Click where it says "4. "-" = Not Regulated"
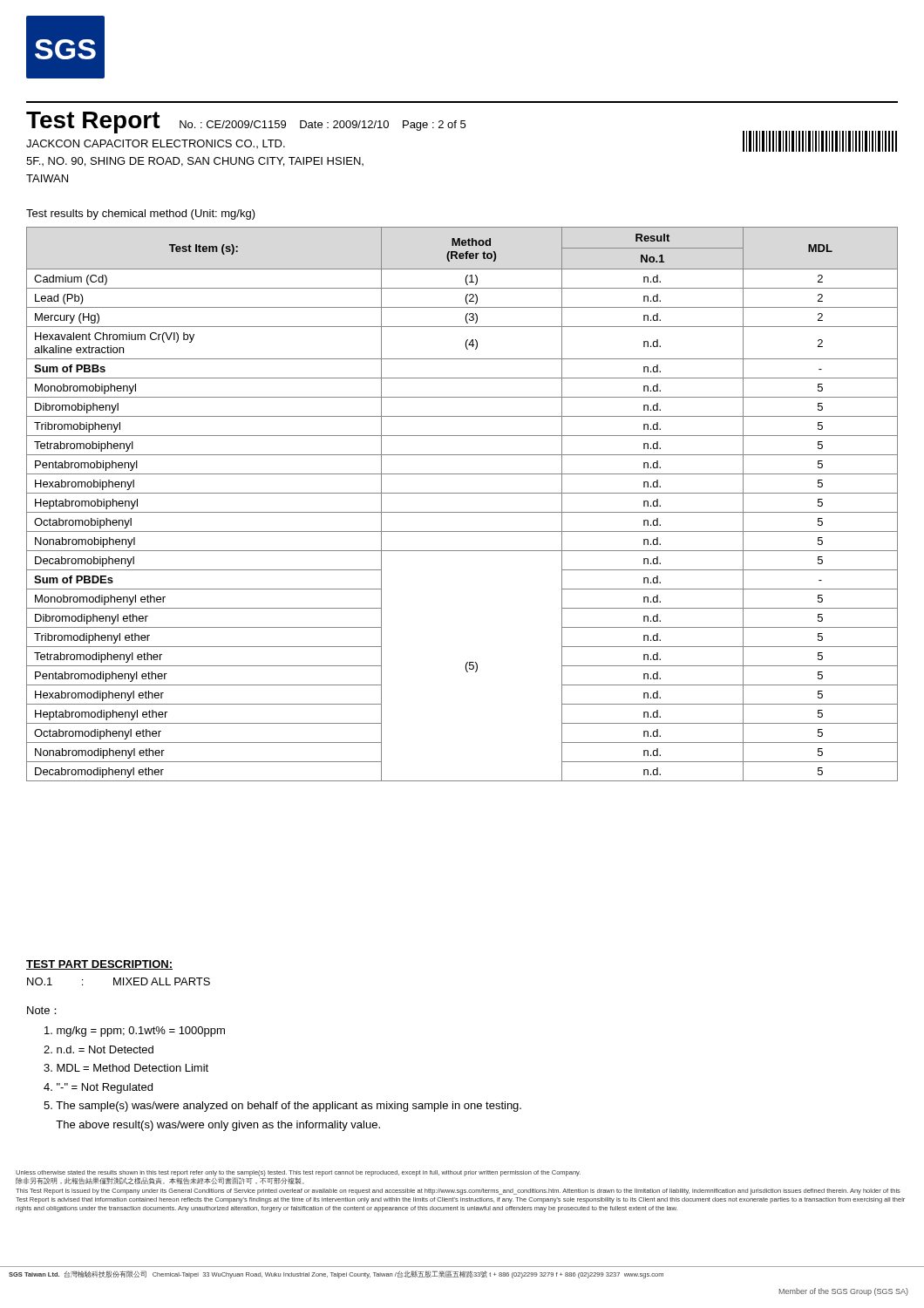Image resolution: width=924 pixels, height=1308 pixels. point(98,1087)
